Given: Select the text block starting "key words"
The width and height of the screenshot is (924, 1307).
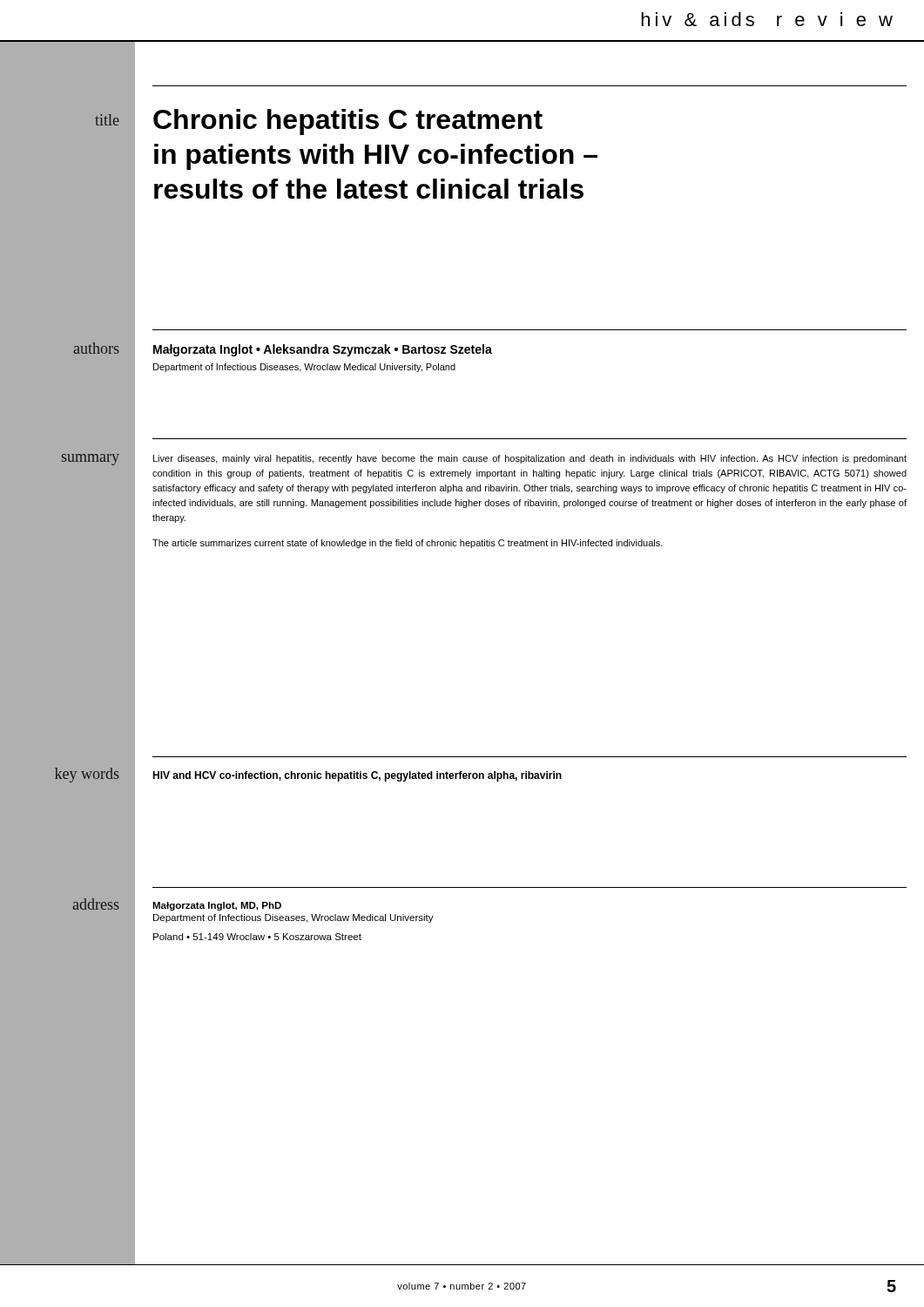Looking at the screenshot, I should click(87, 774).
